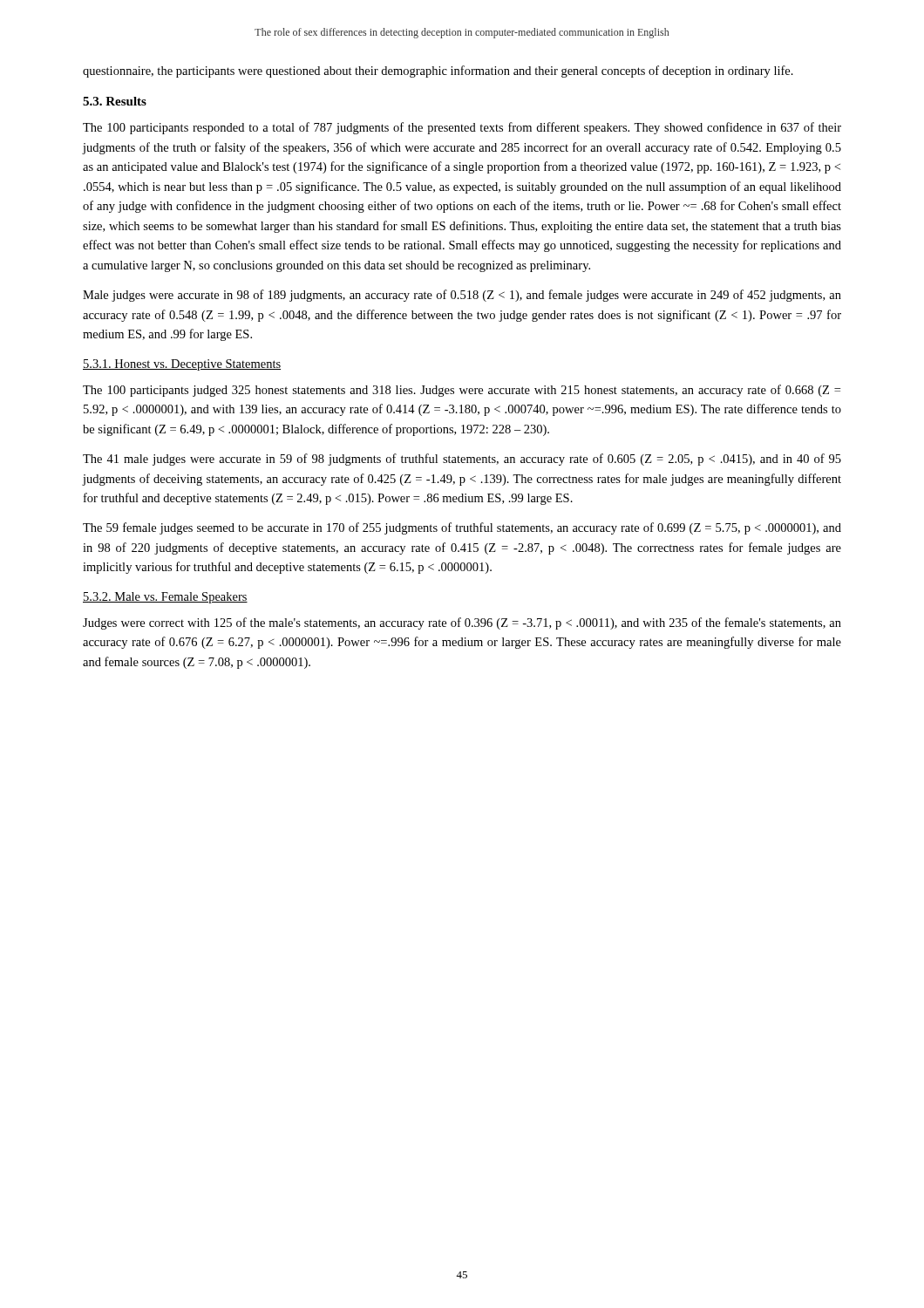Click where it says "5.3.1. Honest vs. Deceptive Statements"

(x=182, y=363)
